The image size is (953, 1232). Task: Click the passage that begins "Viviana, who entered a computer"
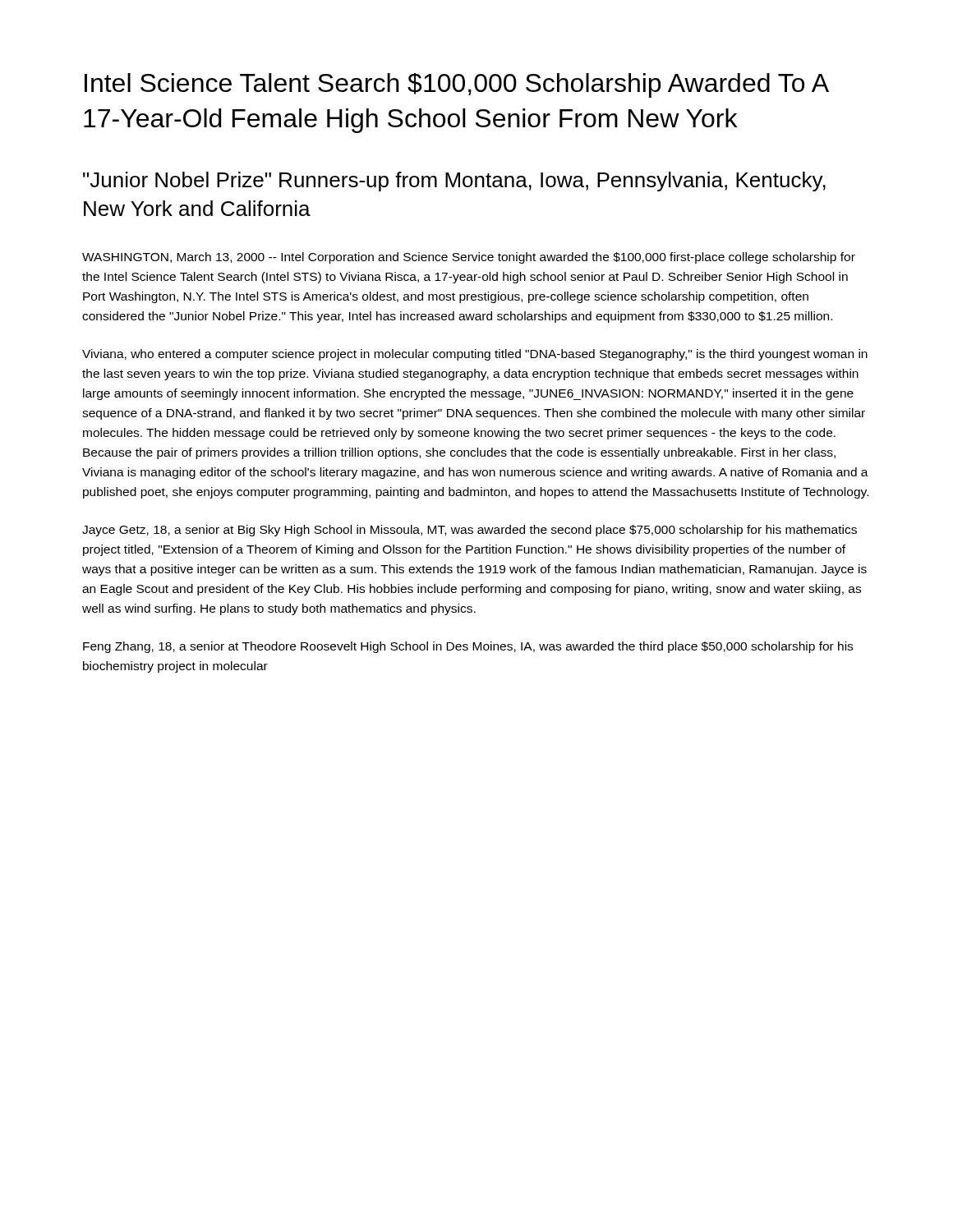[476, 422]
